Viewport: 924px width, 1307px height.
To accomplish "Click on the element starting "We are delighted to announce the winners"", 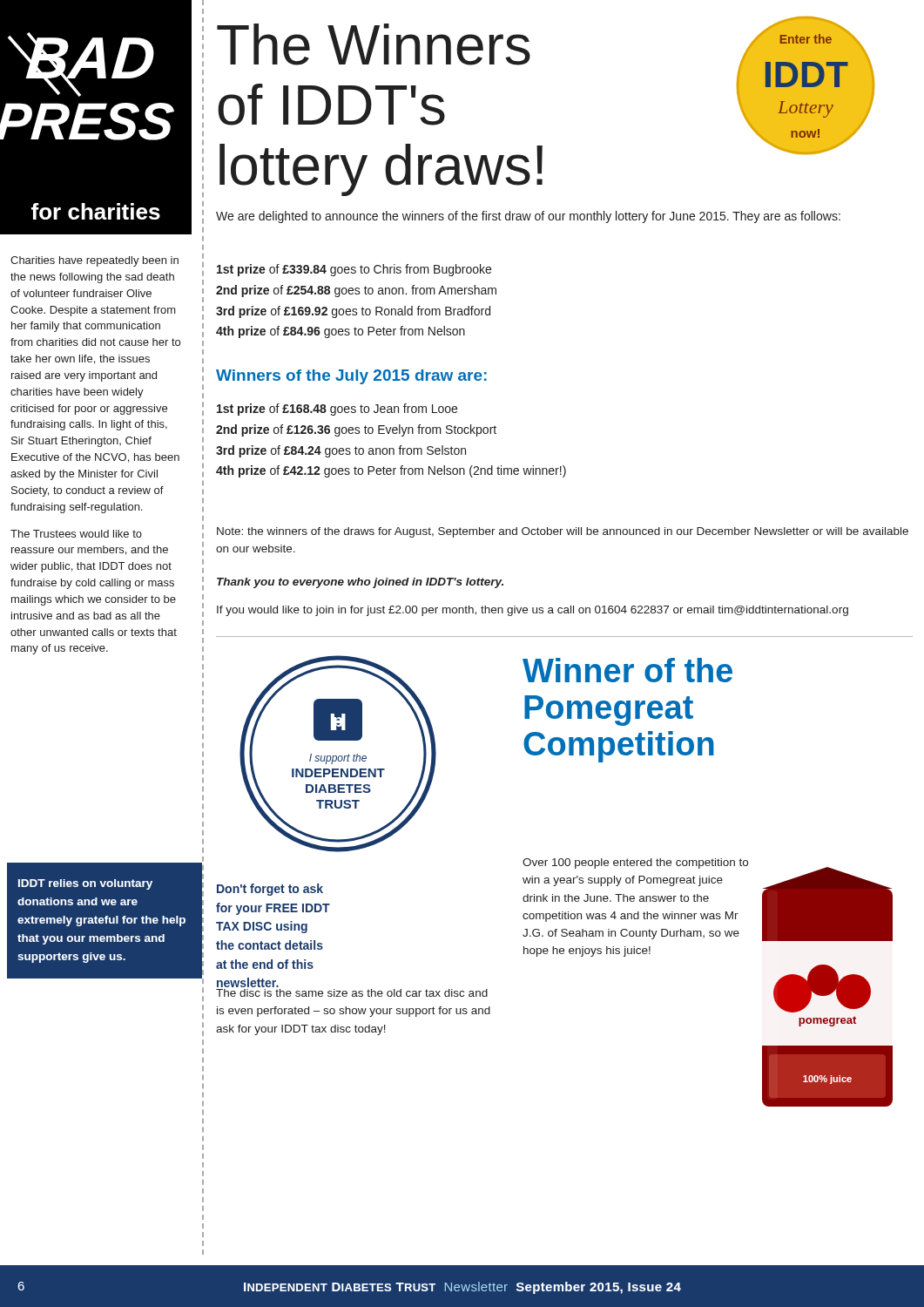I will pos(529,216).
